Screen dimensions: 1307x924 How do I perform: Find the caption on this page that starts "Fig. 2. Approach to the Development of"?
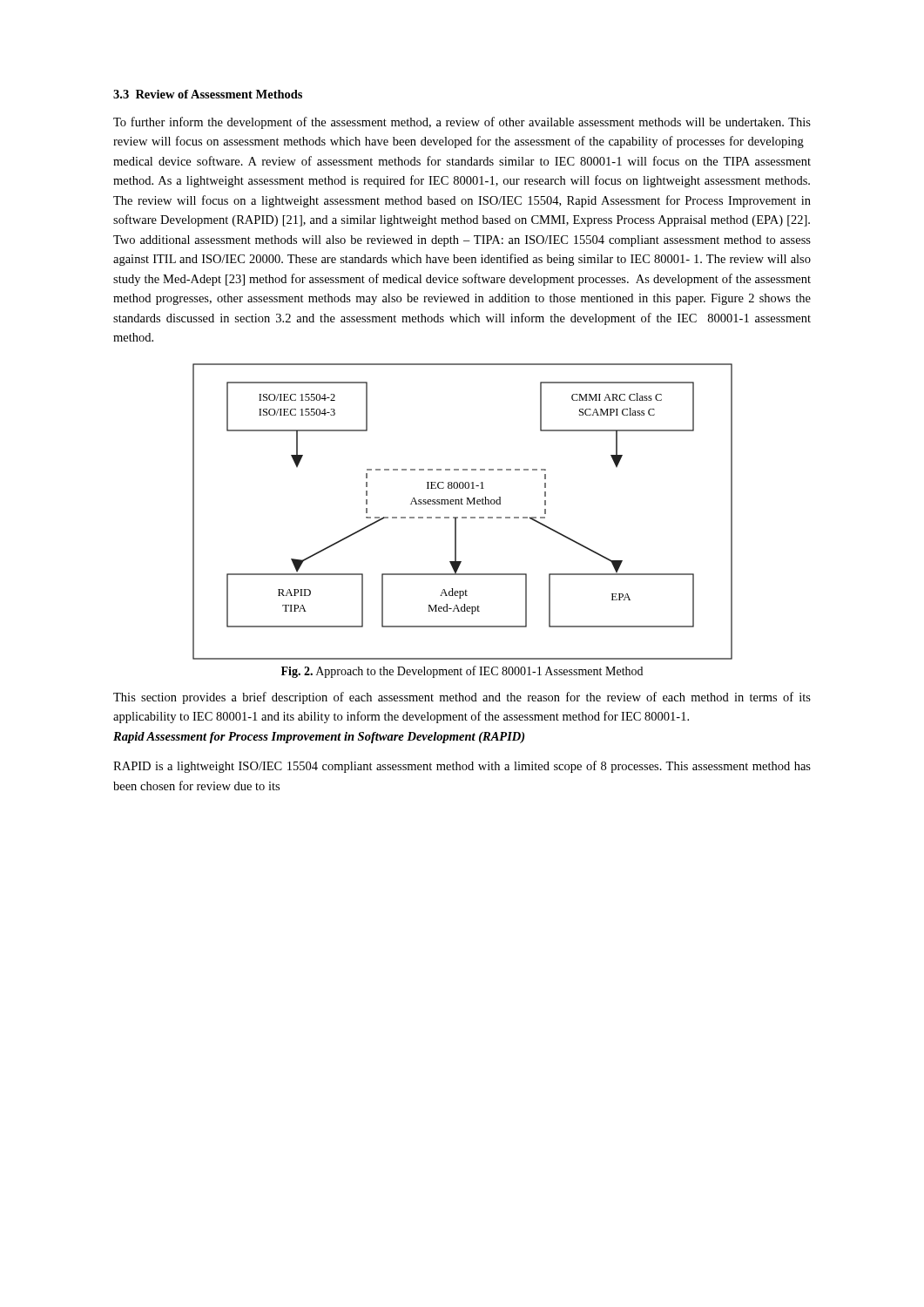[462, 671]
